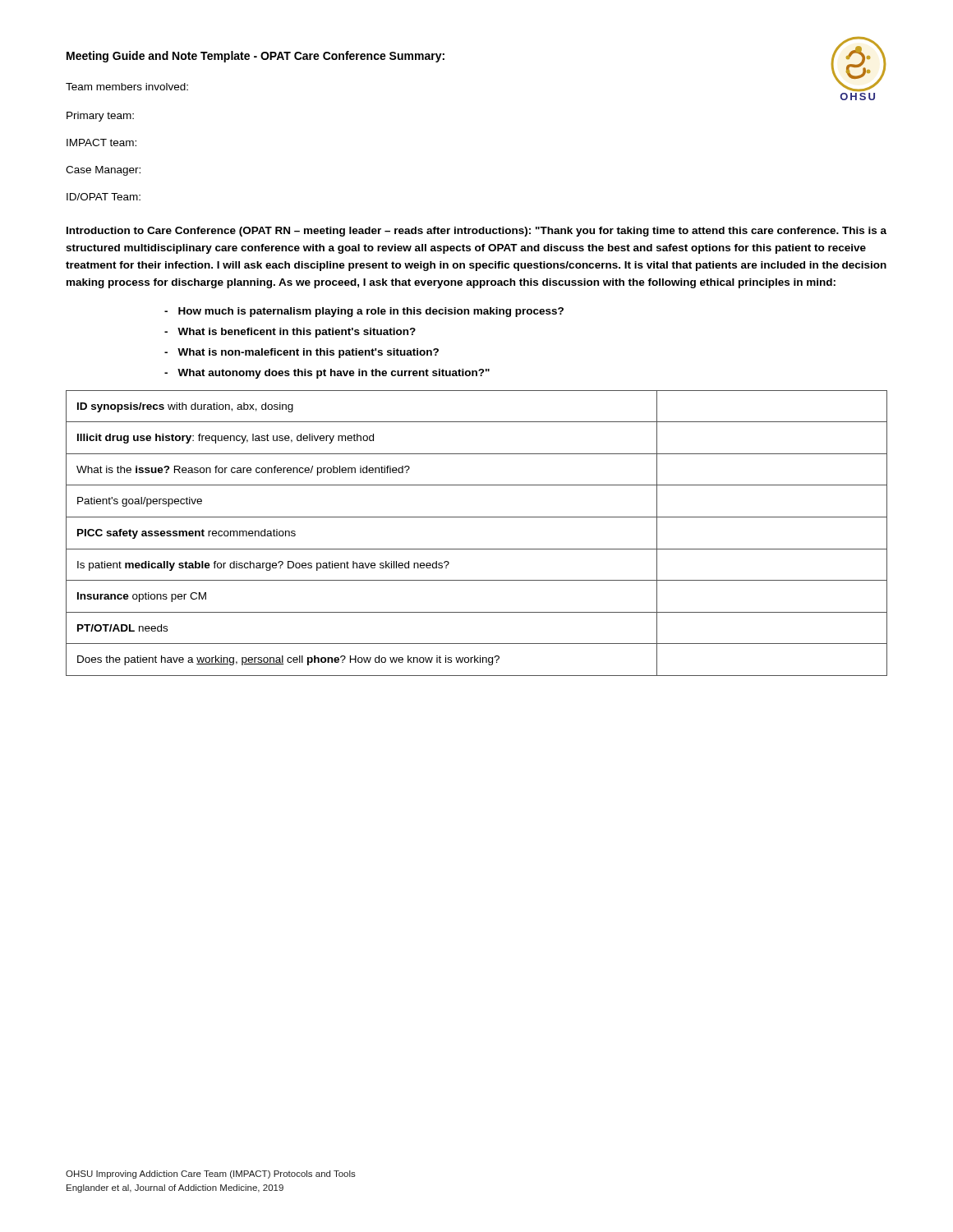Click on the block starting "- What is non-maleficent in this patient's"
The width and height of the screenshot is (953, 1232).
(302, 352)
